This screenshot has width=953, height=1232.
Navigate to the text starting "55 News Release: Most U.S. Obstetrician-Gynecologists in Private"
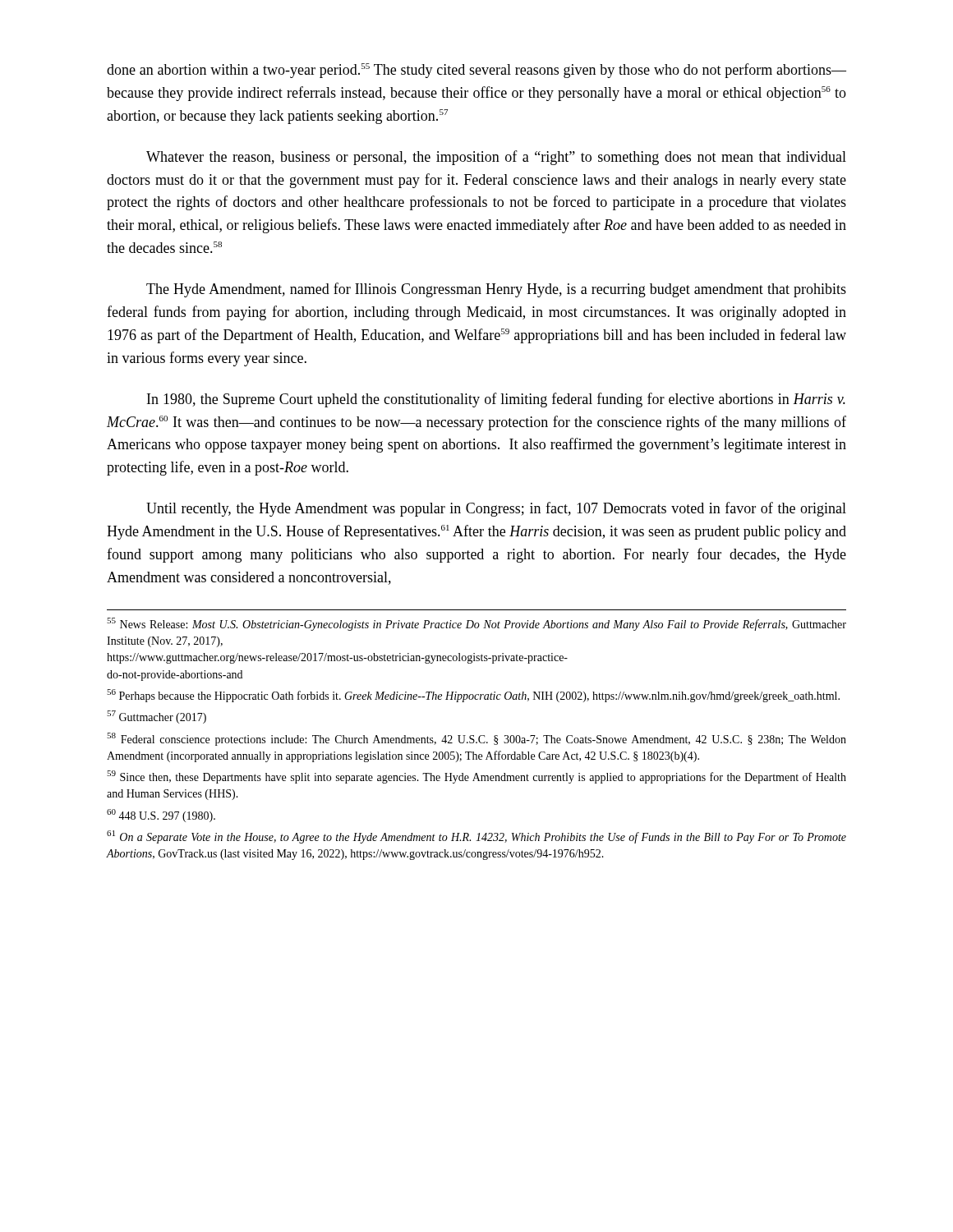pos(476,649)
